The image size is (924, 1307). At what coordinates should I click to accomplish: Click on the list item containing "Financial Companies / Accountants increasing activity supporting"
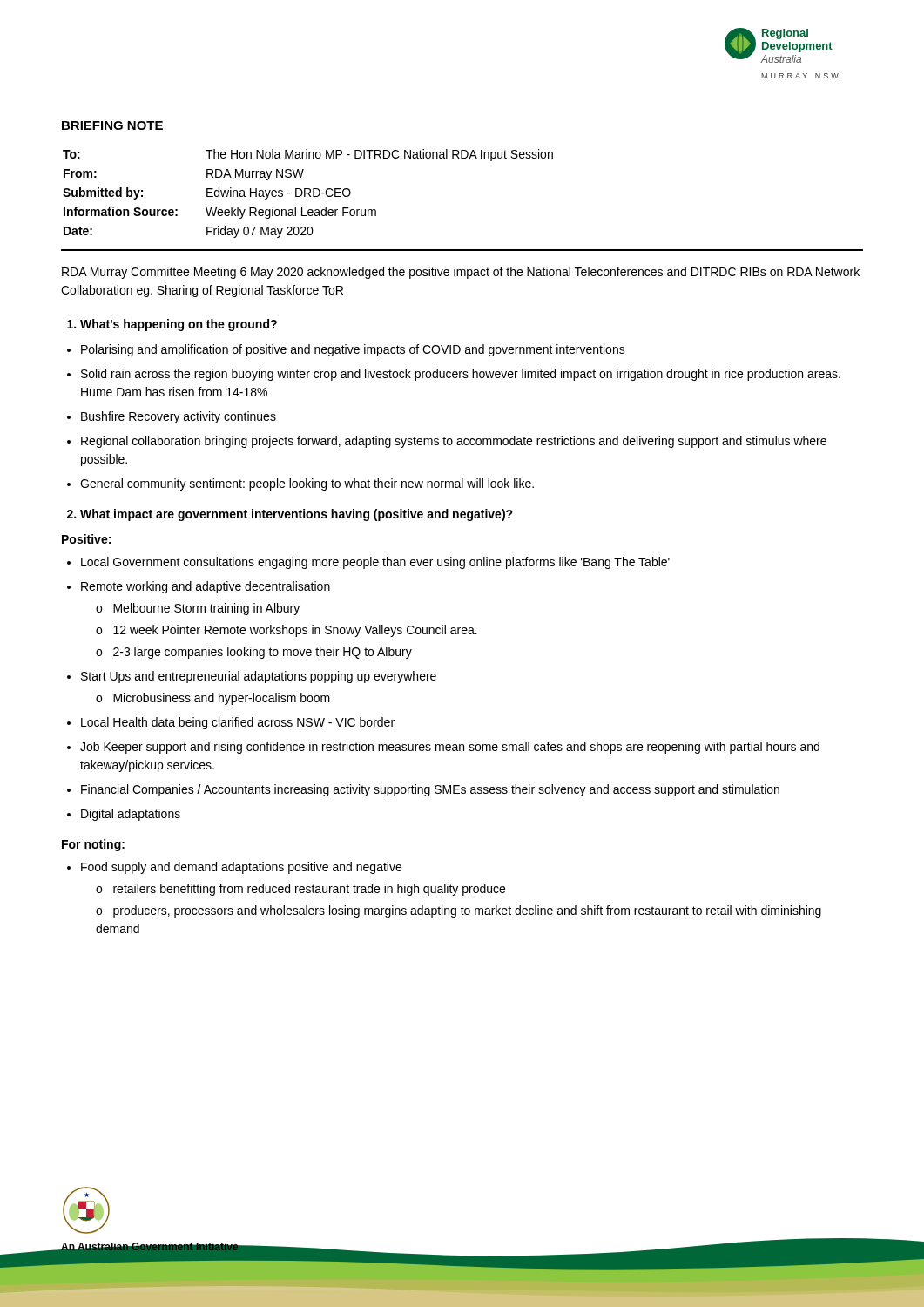(x=430, y=789)
